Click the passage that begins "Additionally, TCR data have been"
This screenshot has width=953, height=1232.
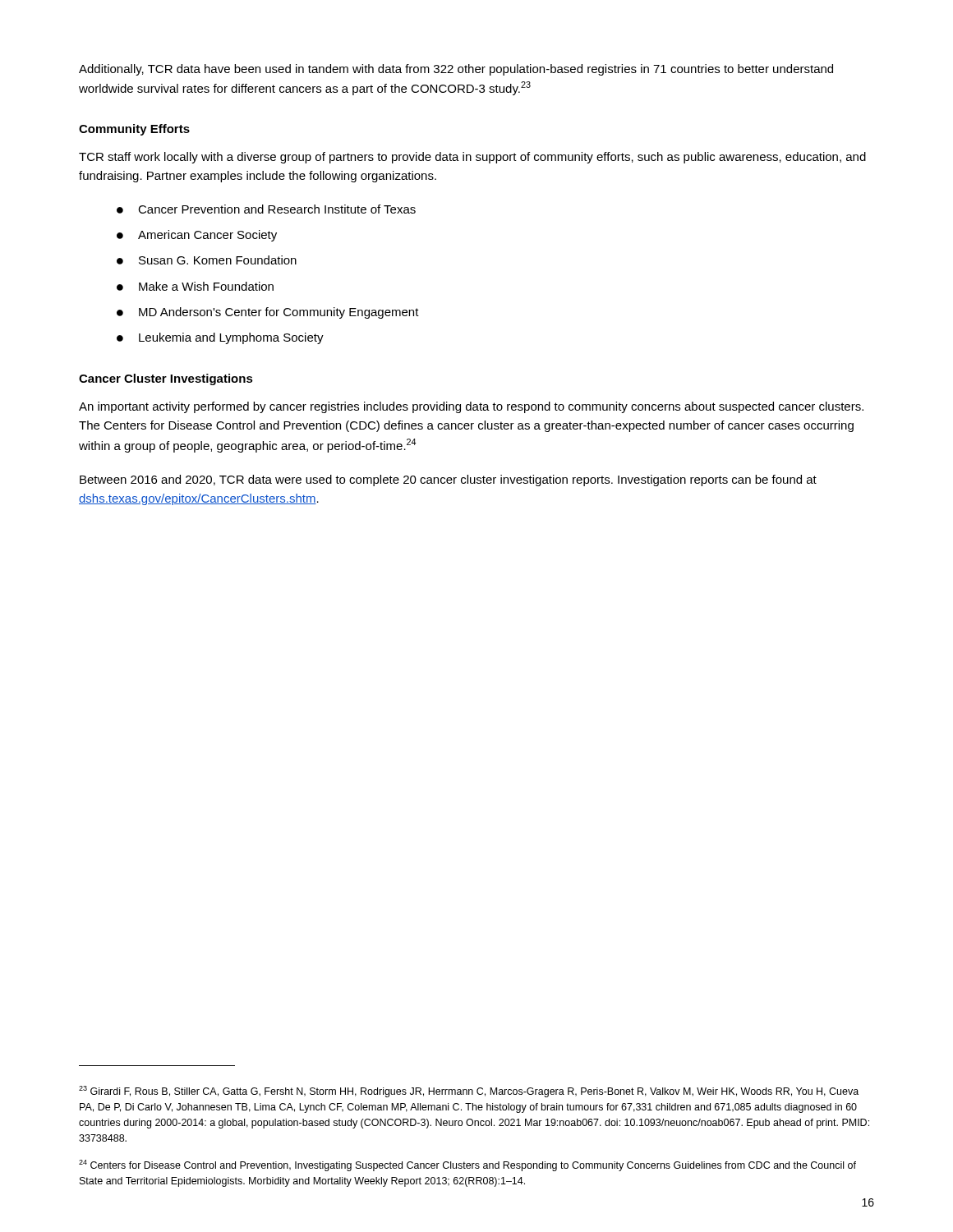click(456, 79)
